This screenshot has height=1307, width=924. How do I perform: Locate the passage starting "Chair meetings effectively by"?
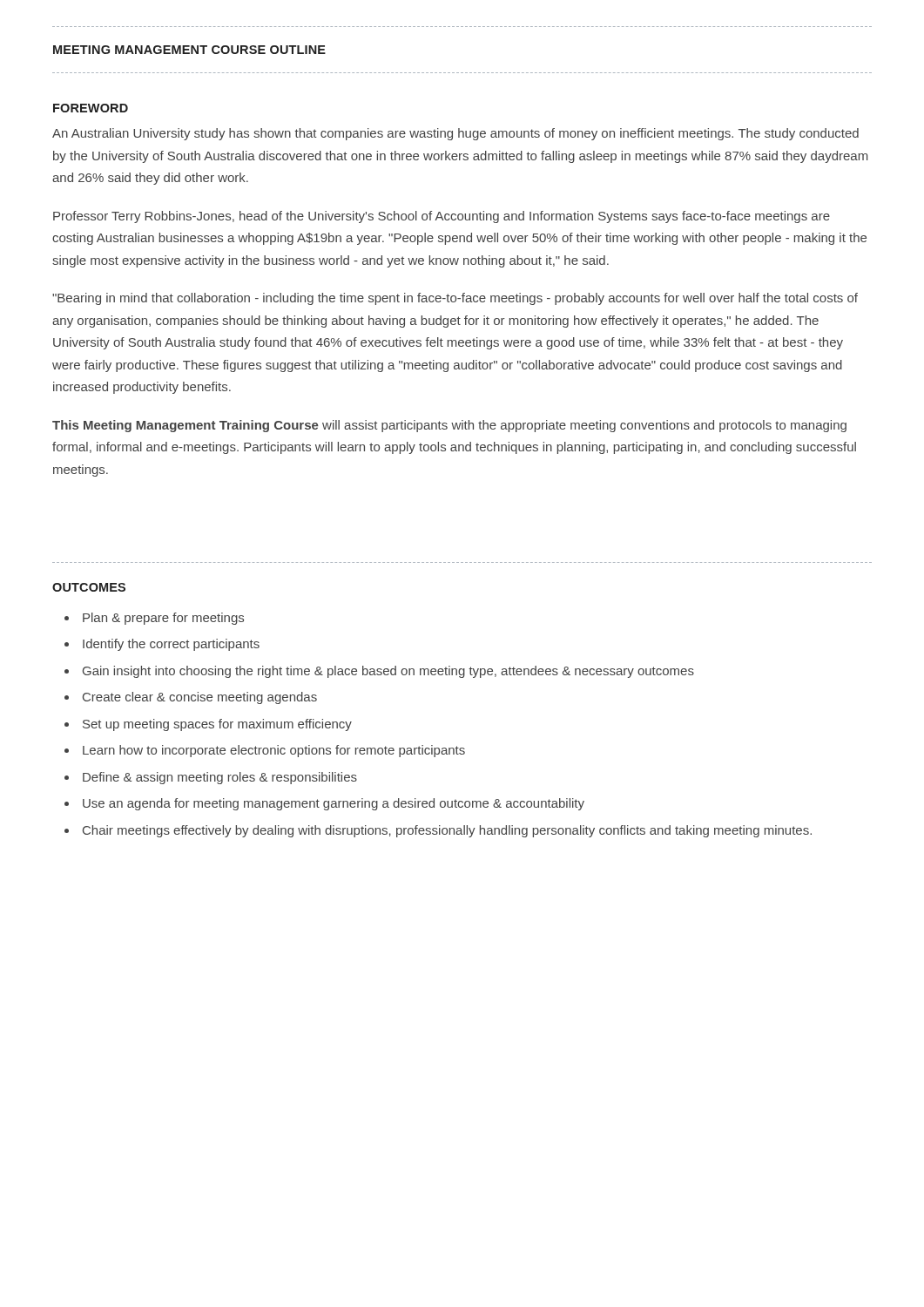(447, 830)
